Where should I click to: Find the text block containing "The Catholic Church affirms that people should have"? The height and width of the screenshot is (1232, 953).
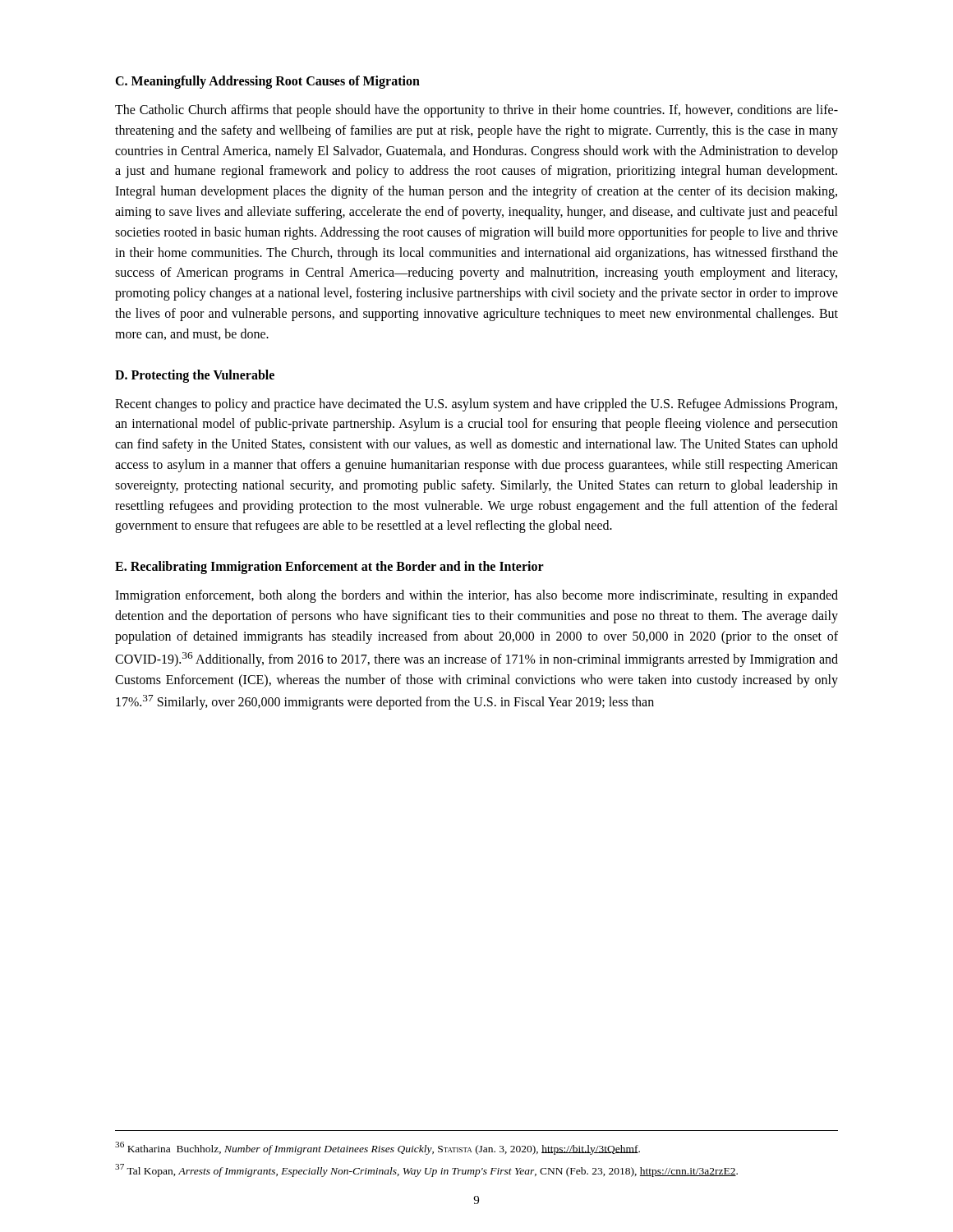(x=476, y=222)
